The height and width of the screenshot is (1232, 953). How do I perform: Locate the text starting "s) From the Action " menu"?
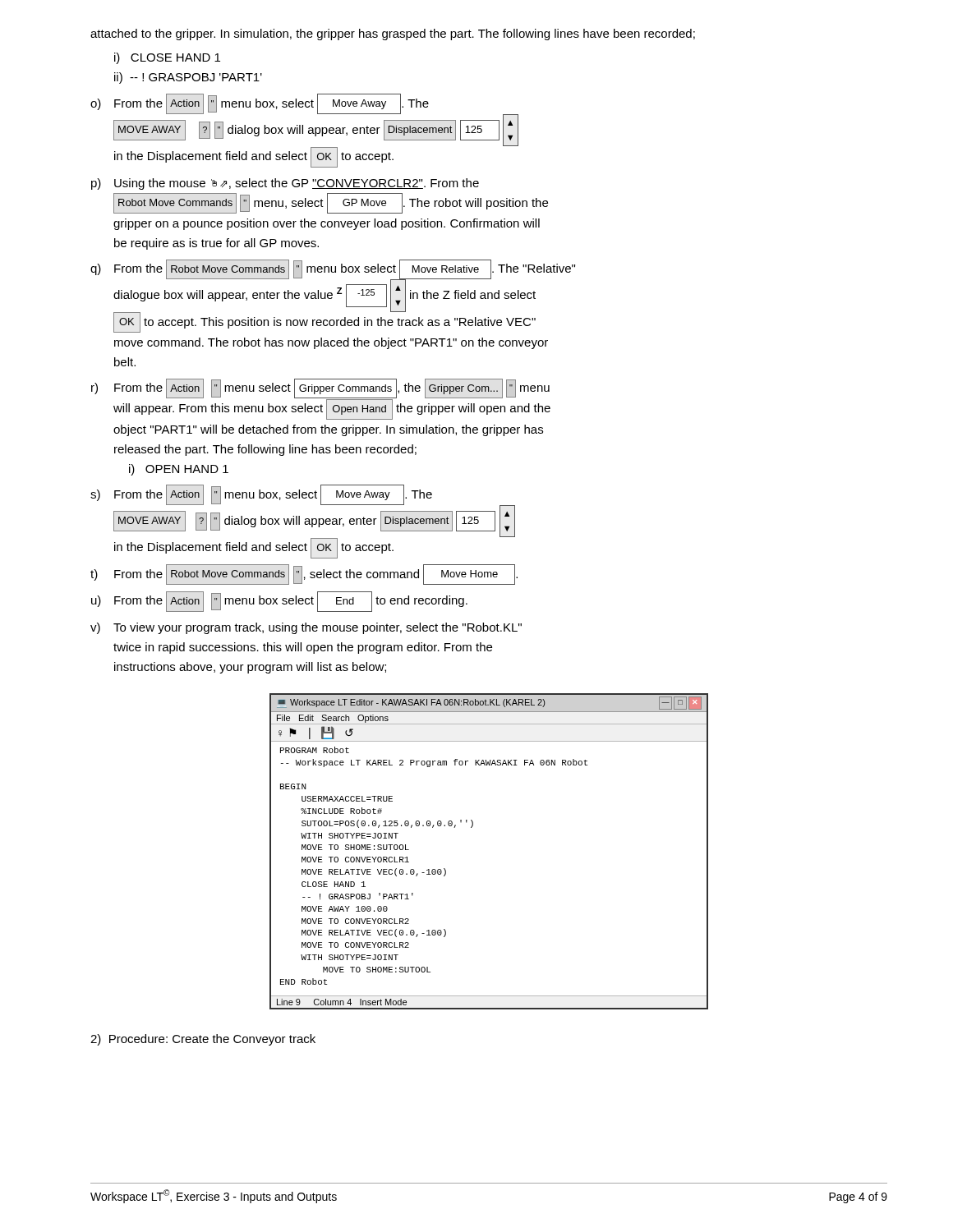coord(489,521)
